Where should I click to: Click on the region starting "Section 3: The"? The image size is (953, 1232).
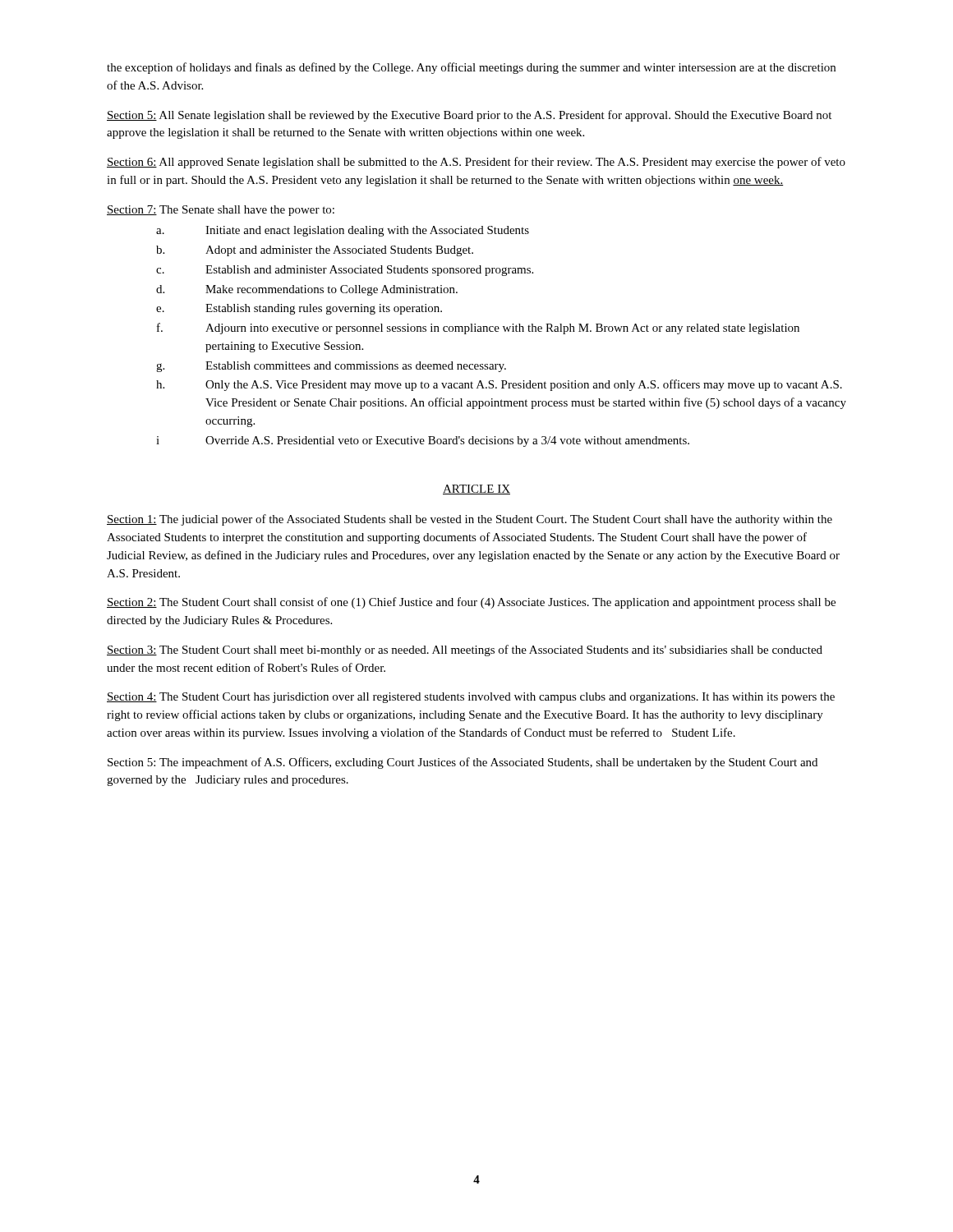pos(465,658)
